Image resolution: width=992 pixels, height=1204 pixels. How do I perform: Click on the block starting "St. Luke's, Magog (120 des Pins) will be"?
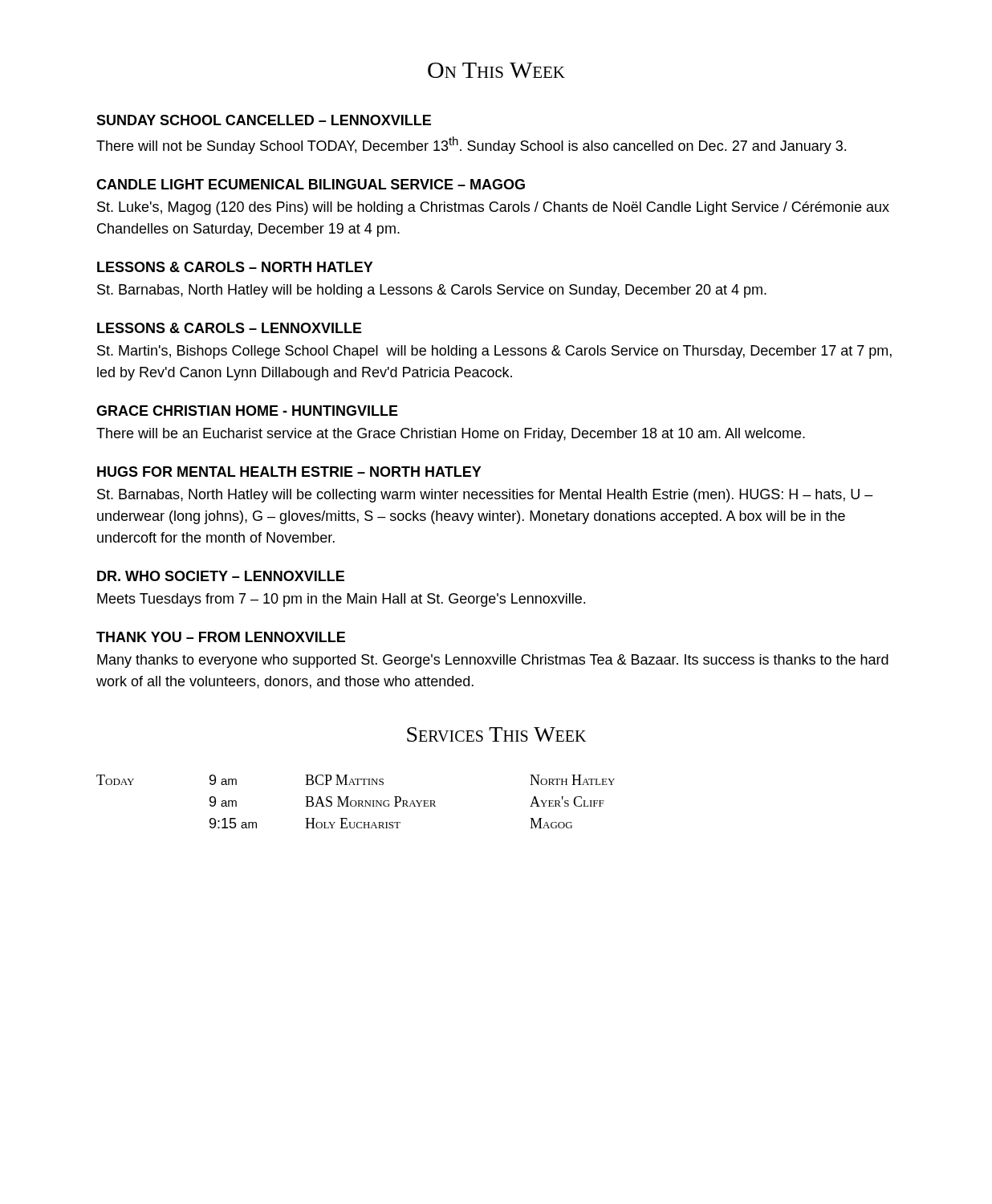pyautogui.click(x=493, y=218)
